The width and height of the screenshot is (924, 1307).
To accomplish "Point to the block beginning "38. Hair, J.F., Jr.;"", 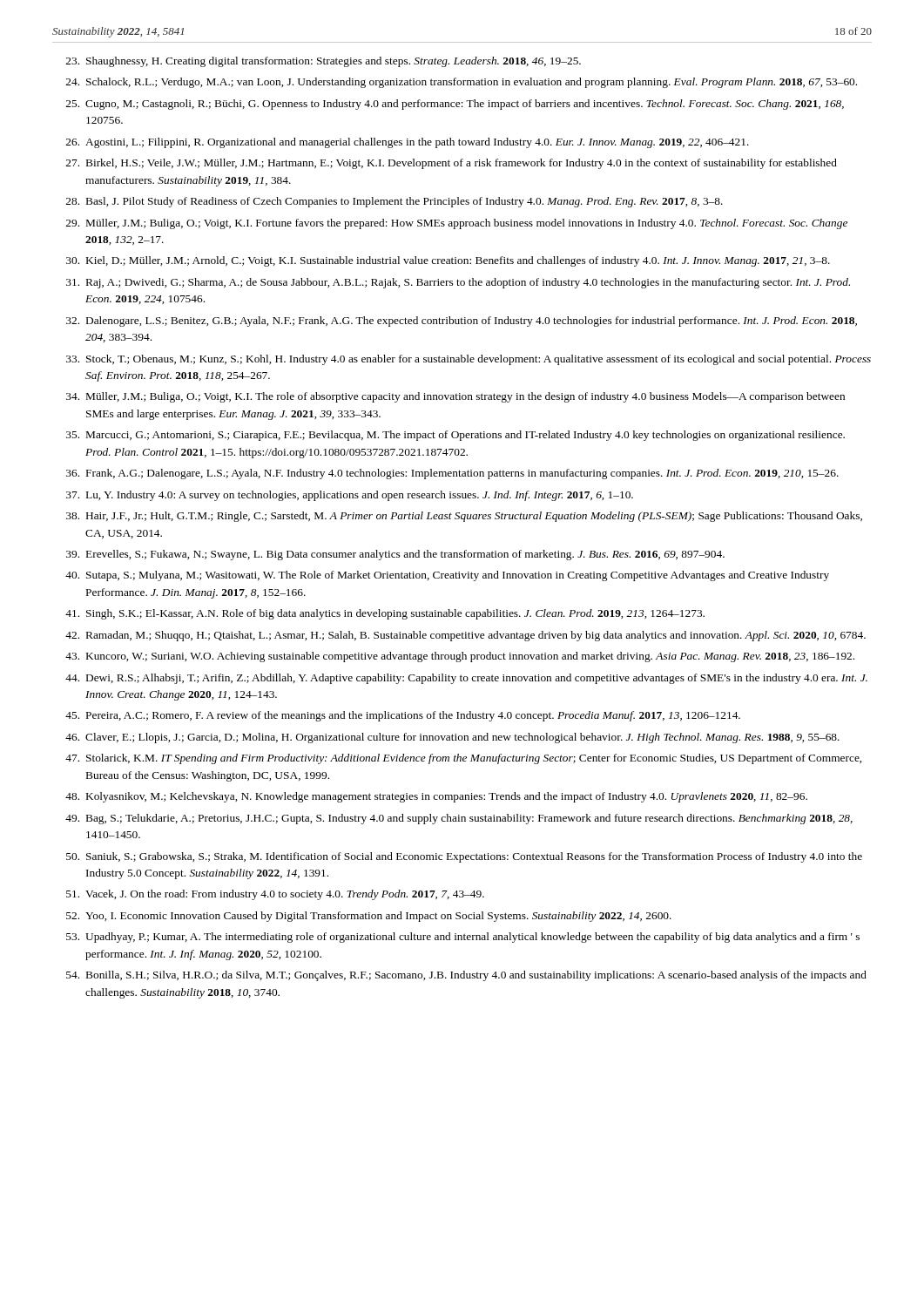I will [x=462, y=524].
